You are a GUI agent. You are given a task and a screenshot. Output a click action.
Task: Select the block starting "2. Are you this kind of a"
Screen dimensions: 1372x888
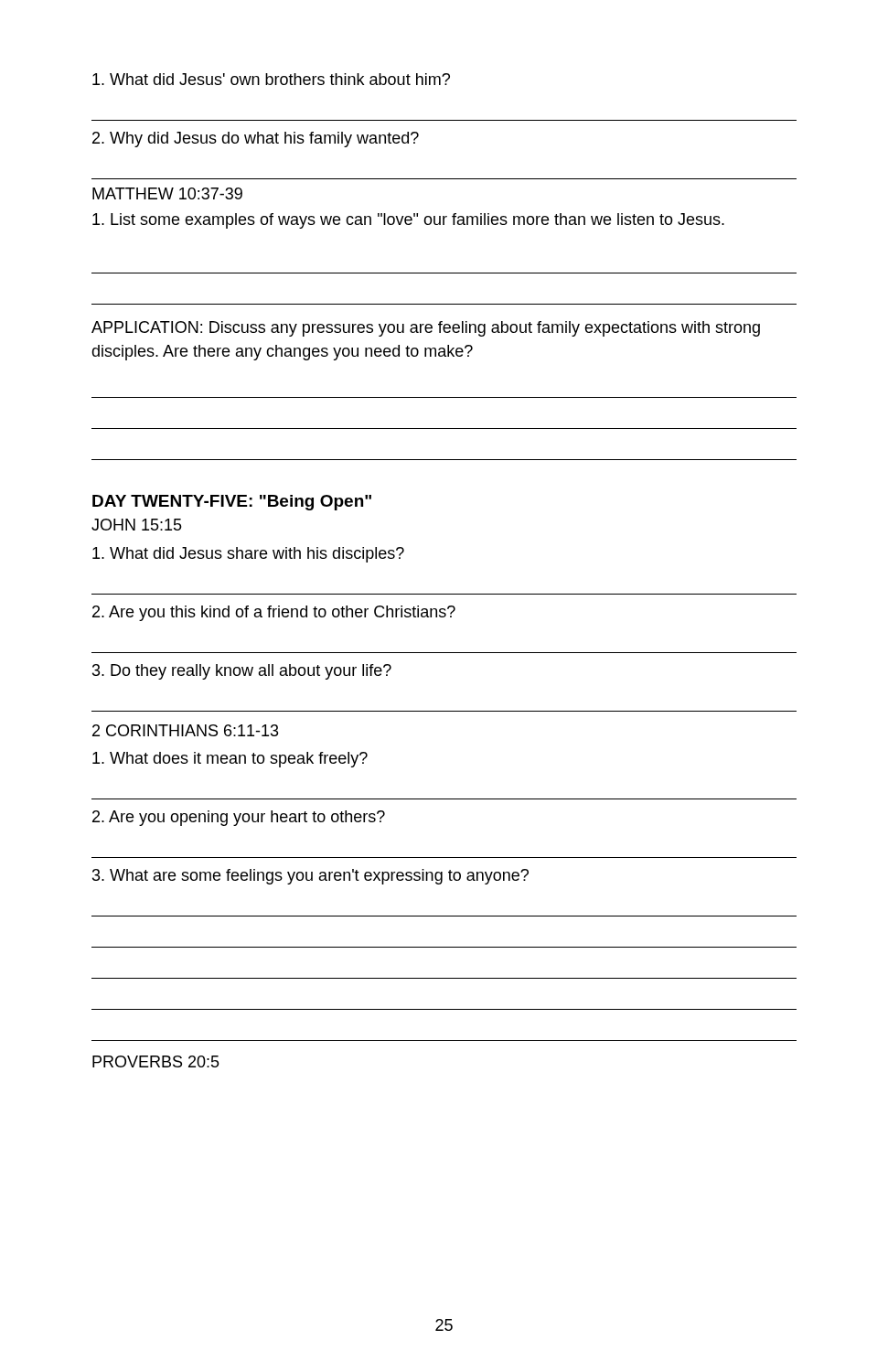[x=274, y=612]
